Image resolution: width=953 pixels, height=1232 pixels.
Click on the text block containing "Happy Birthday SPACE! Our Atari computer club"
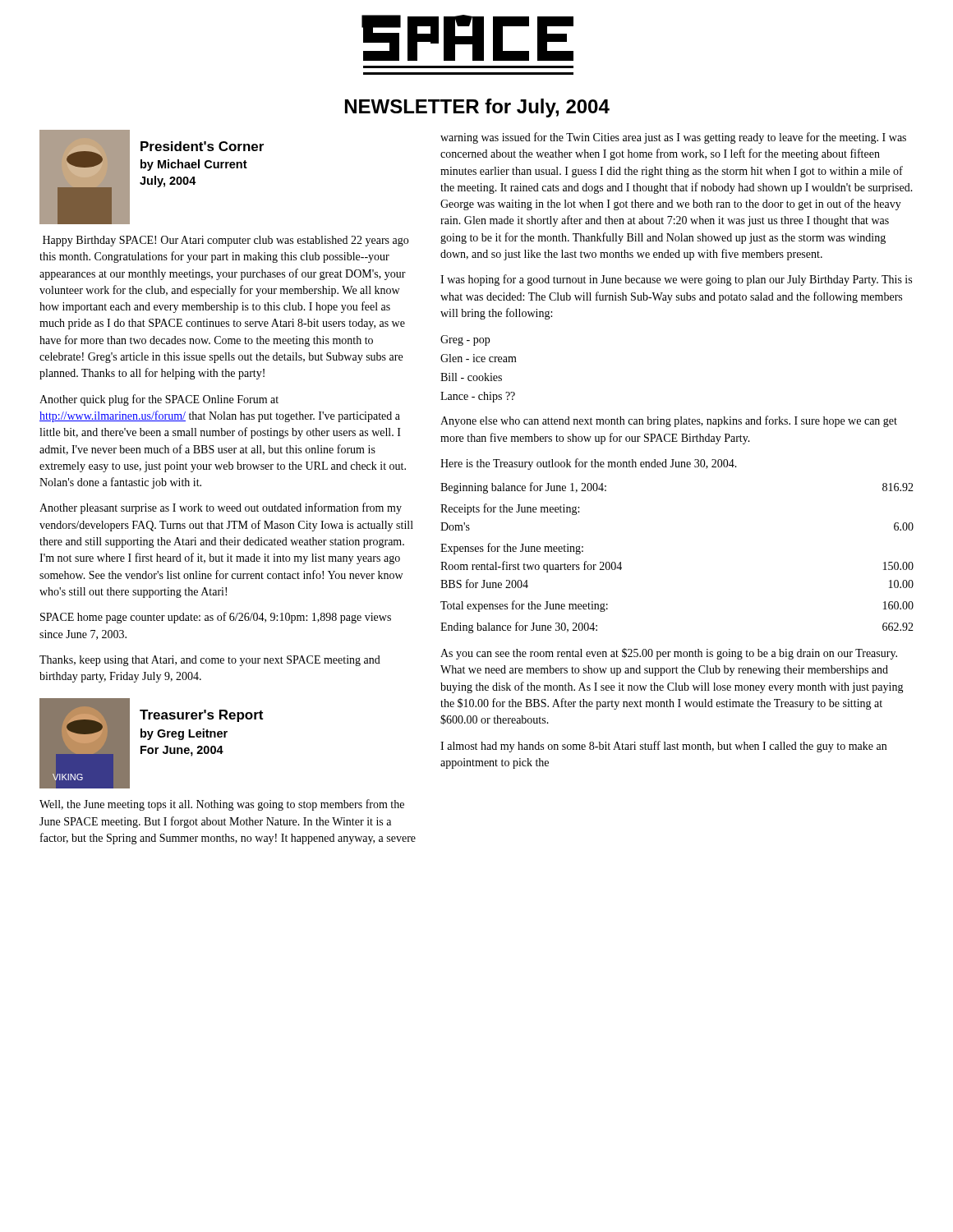coord(224,307)
